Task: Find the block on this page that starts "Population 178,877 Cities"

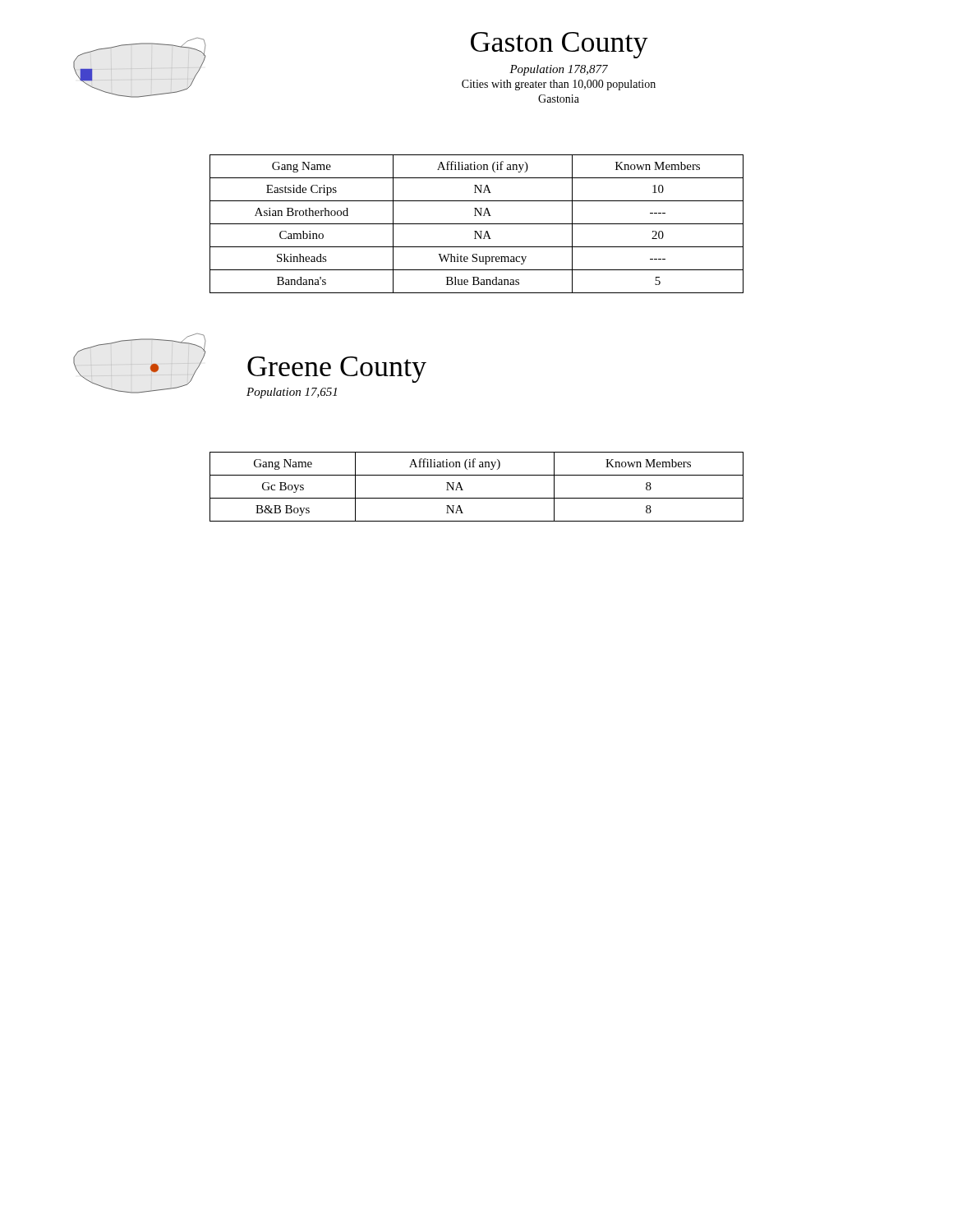Action: tap(559, 84)
